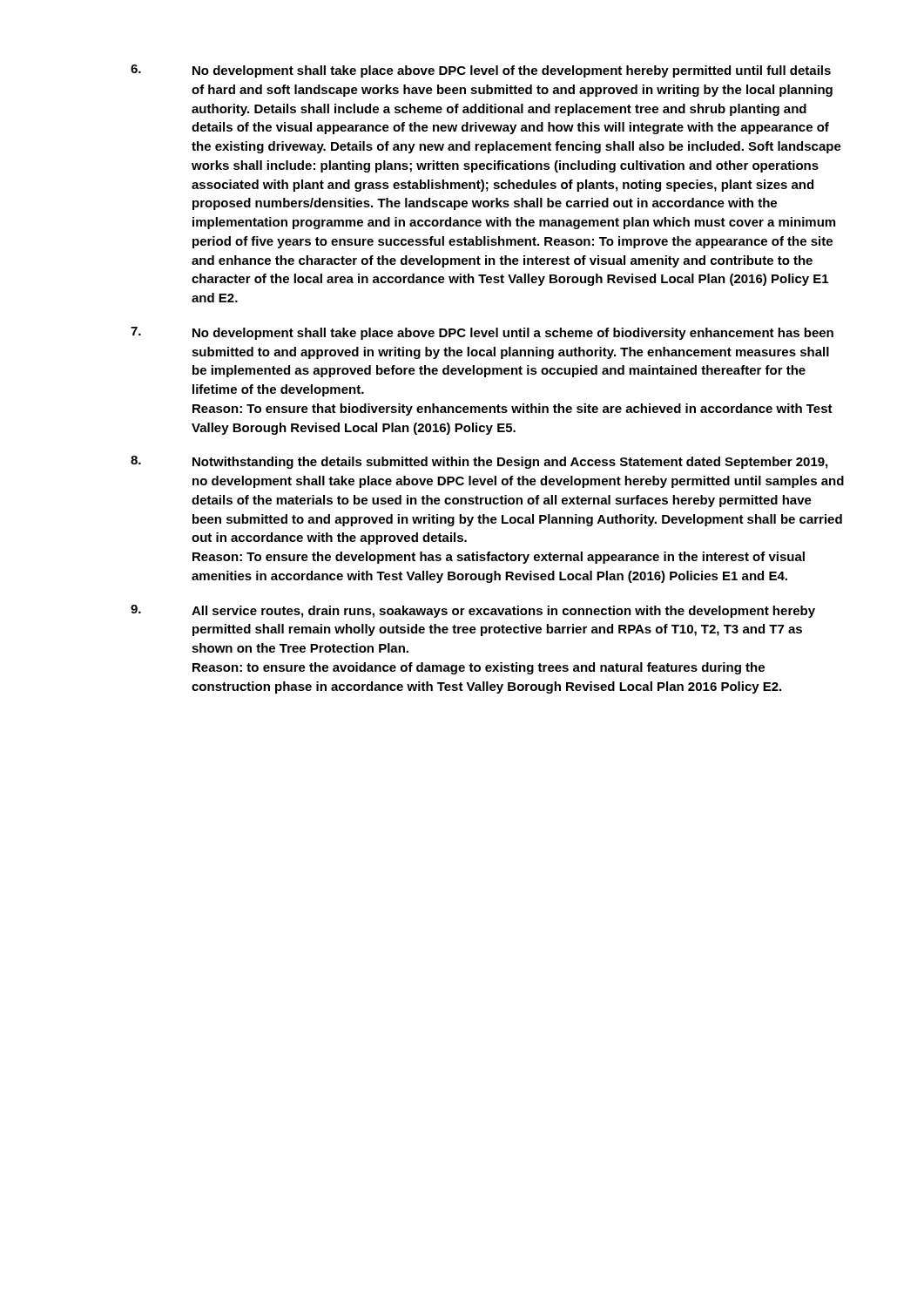The height and width of the screenshot is (1307, 924).
Task: Select the list item that says "8. Notwithstanding the details"
Action: [x=488, y=519]
